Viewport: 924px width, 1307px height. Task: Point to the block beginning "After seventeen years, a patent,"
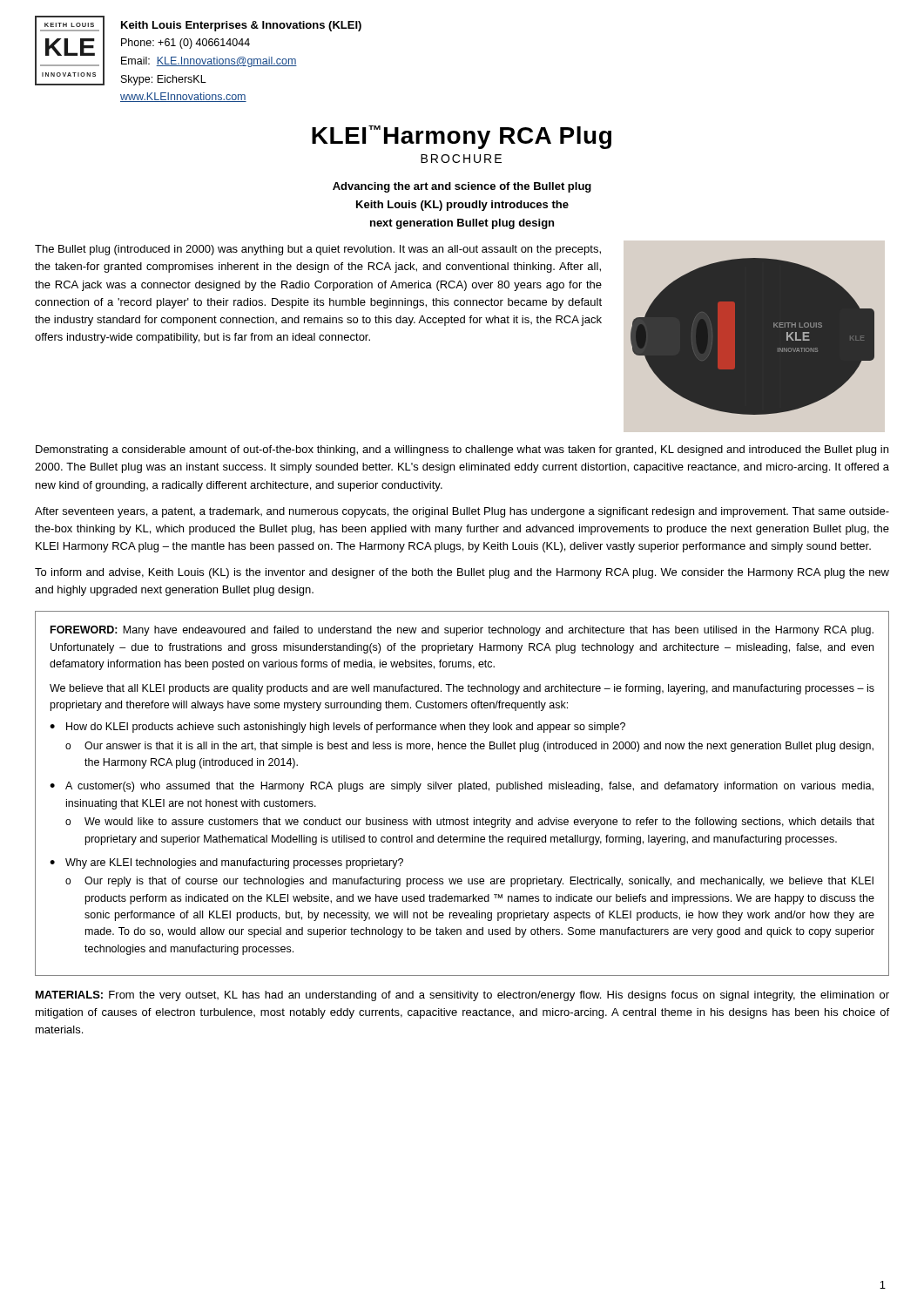click(x=462, y=528)
